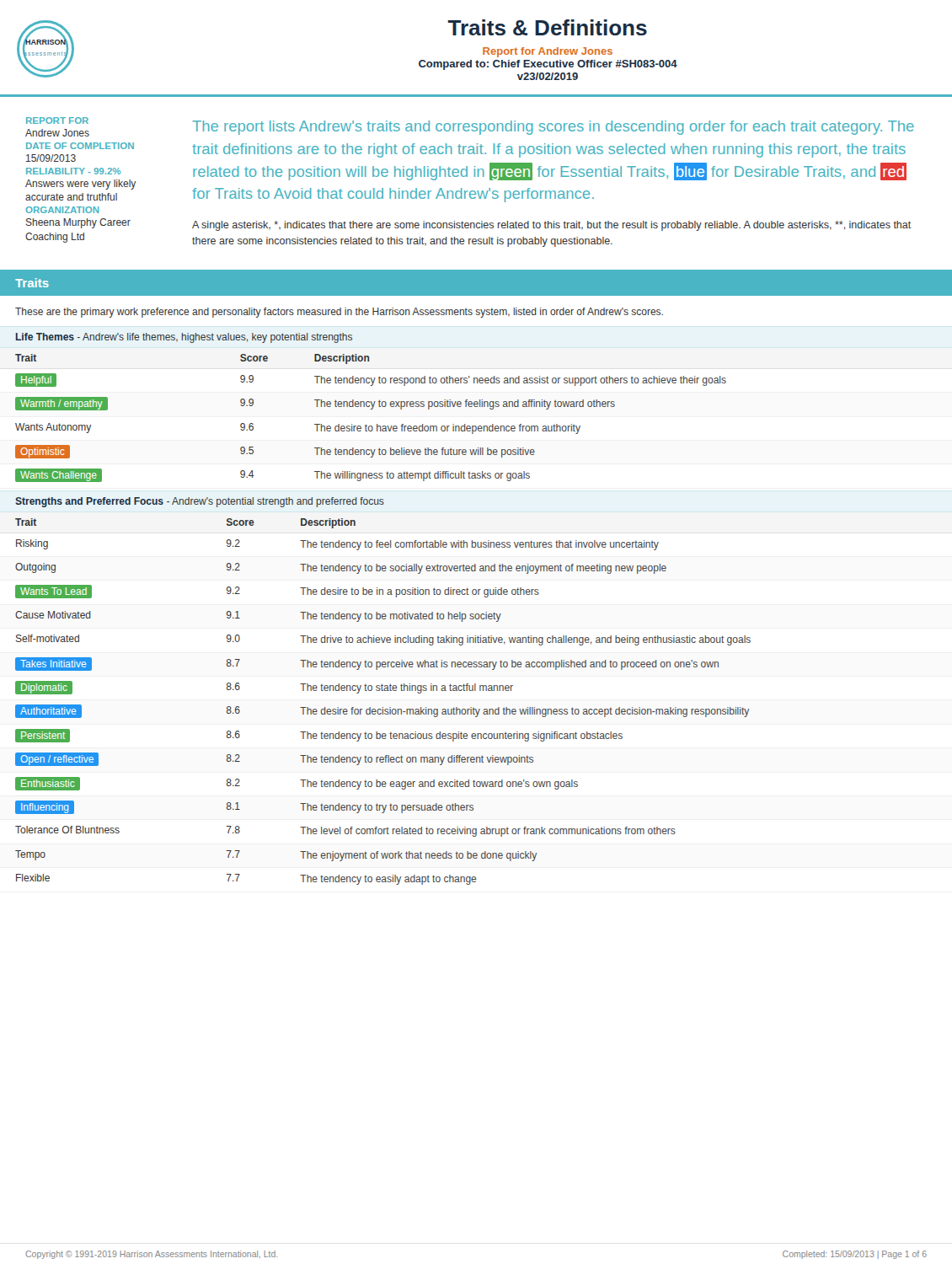Find the element starting "RELIABILITY - 99.2% Answers were very likely"
The height and width of the screenshot is (1264, 952).
tap(97, 185)
